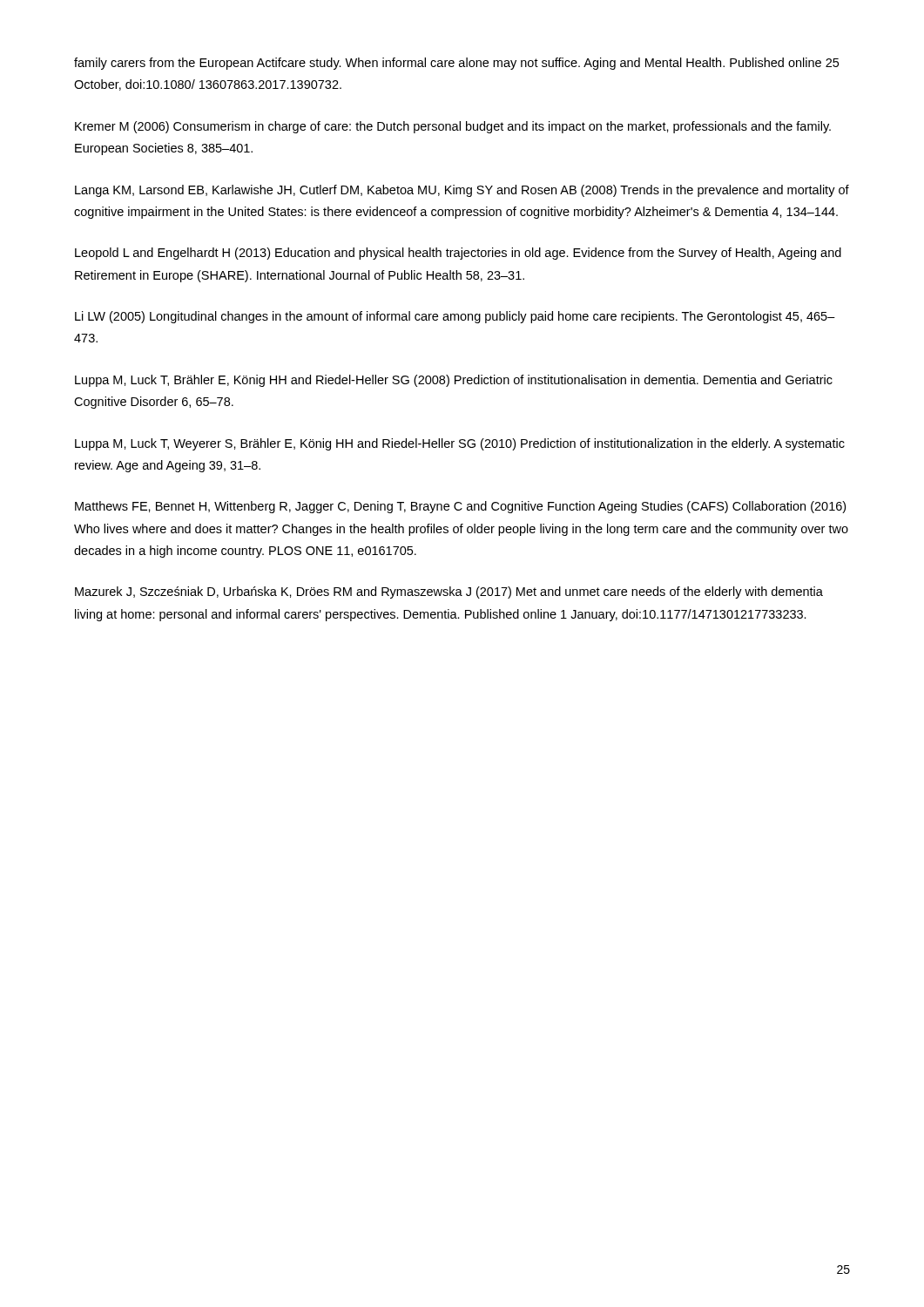Select the text block that reads "Mazurek J, Szcześniak D, Urbańska K, Dröes RM"
The height and width of the screenshot is (1307, 924).
click(448, 603)
